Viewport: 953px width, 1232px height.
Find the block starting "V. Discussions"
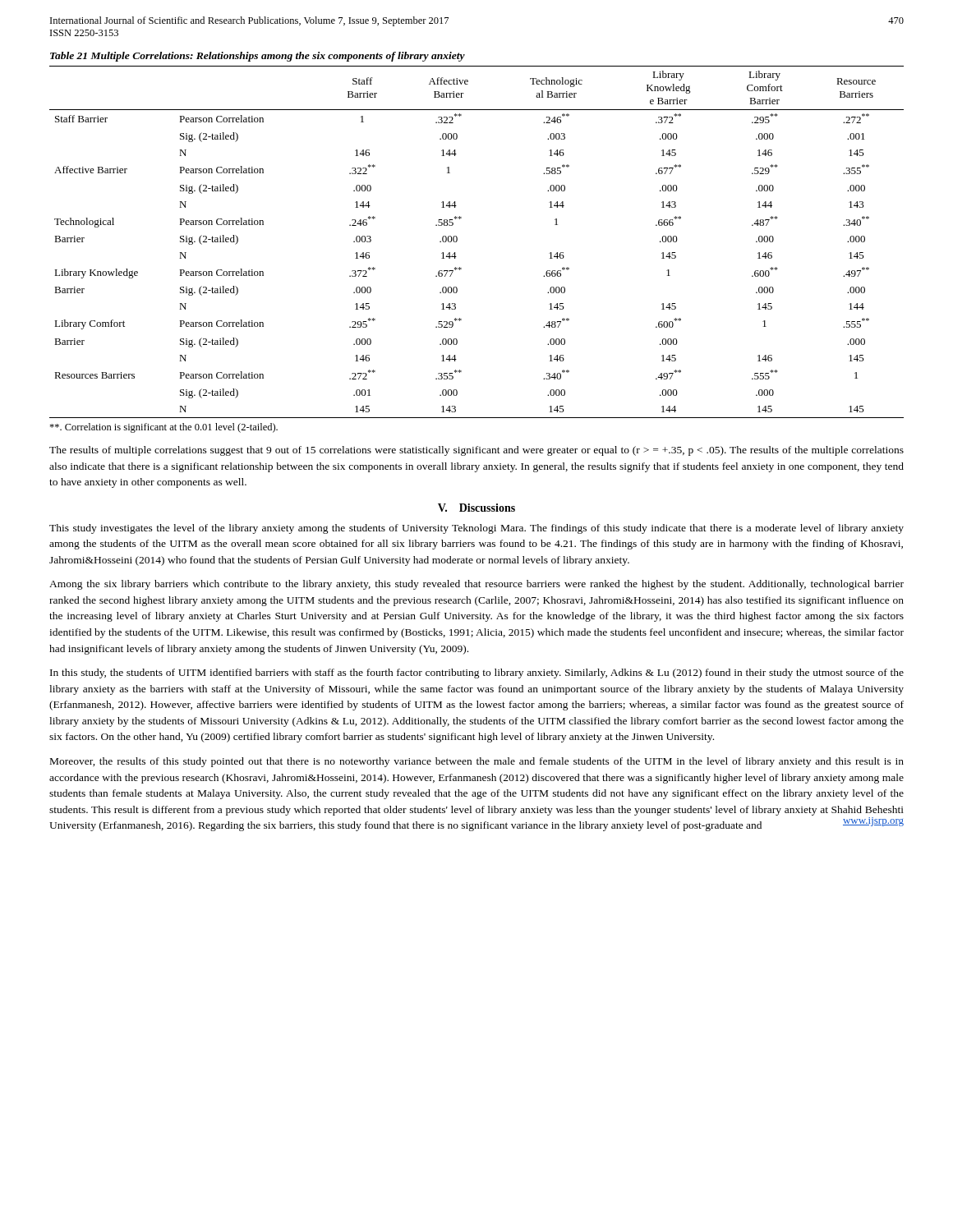click(476, 508)
